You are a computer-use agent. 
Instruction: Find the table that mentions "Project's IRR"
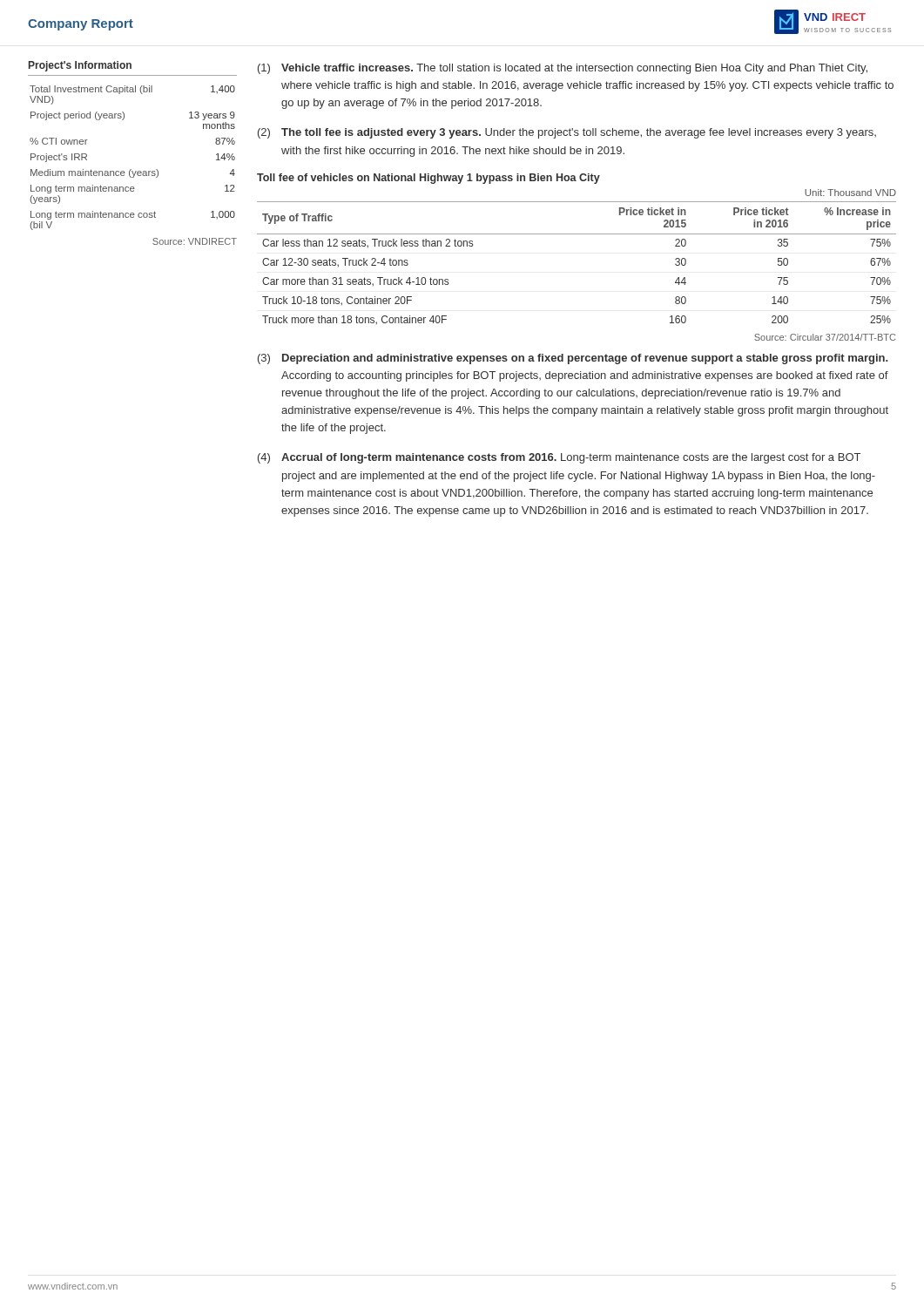132,157
